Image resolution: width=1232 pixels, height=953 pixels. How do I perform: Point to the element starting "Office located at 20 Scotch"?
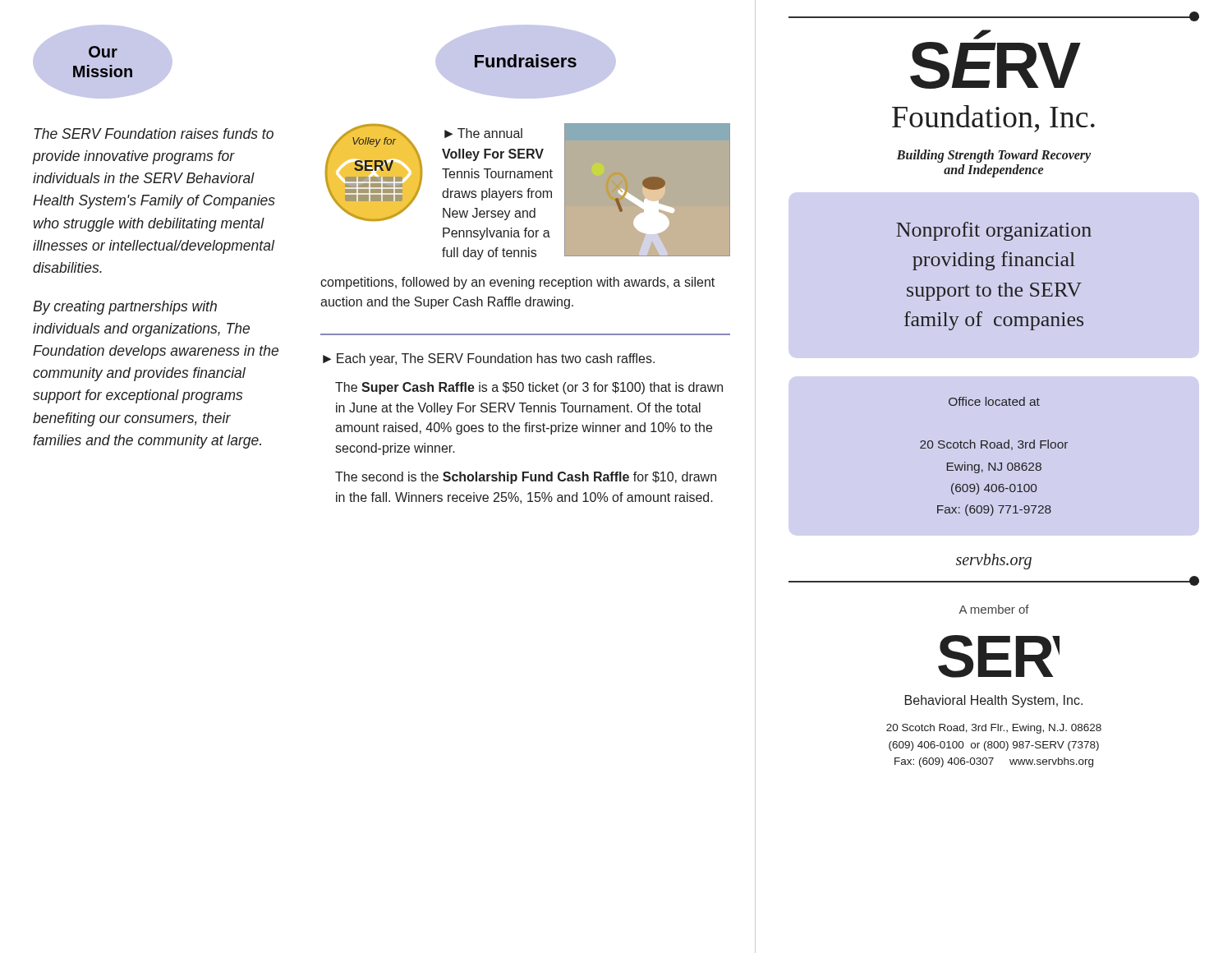point(994,455)
